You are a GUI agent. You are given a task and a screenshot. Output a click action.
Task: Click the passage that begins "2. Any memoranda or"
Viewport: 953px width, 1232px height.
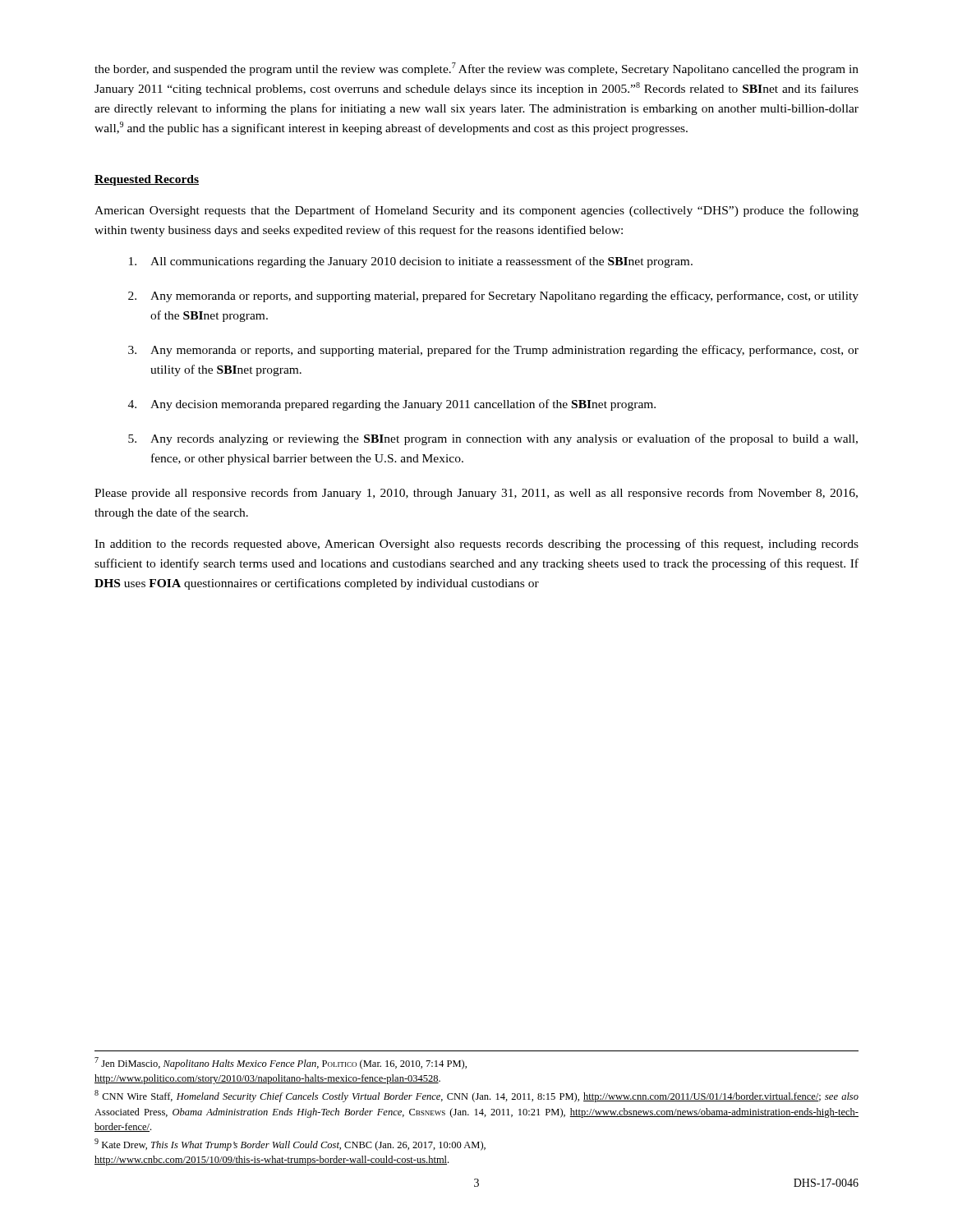[476, 306]
